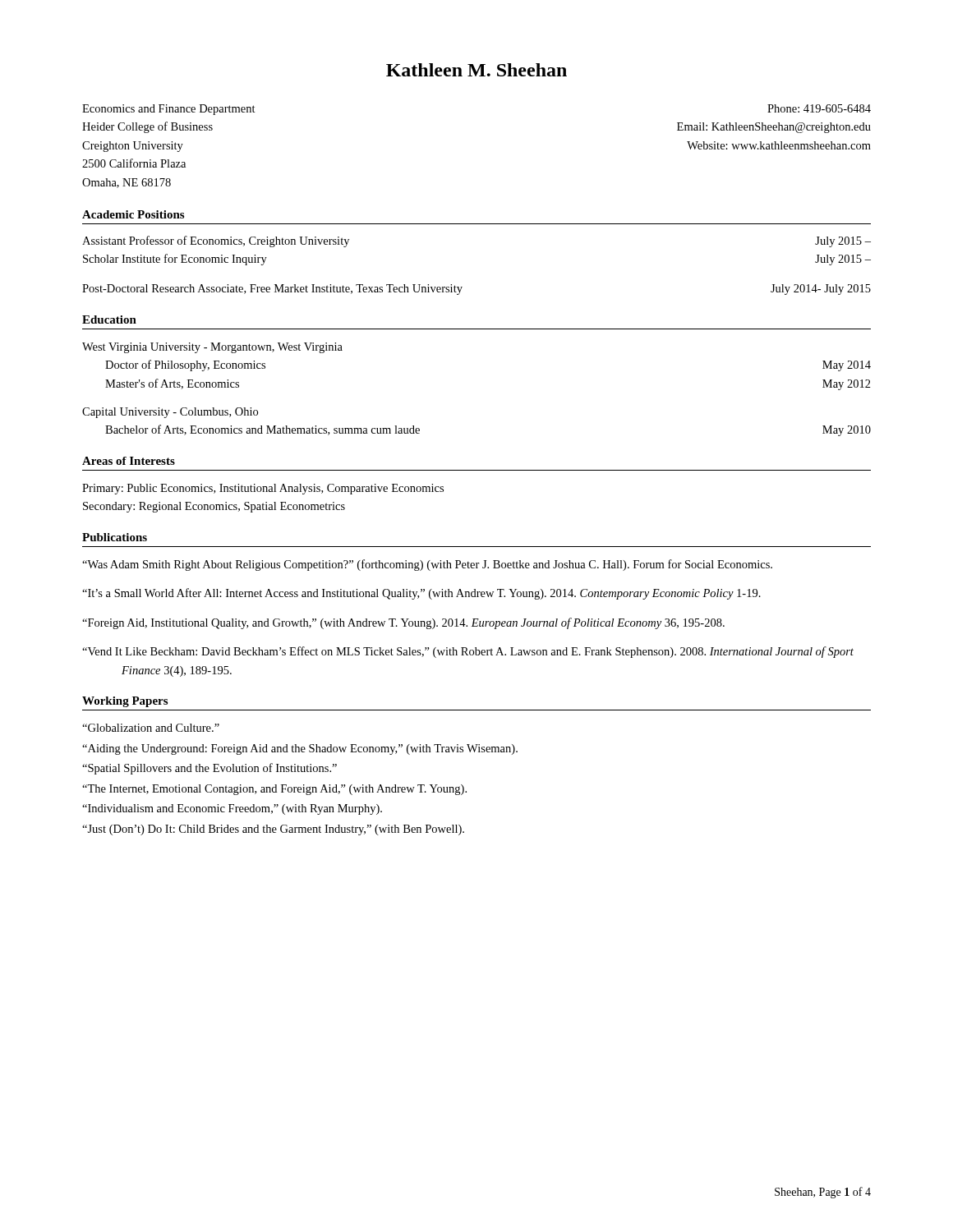Find the text block with the text "West Virginia University - Morgantown, West Virginia Doctor"

click(212, 348)
